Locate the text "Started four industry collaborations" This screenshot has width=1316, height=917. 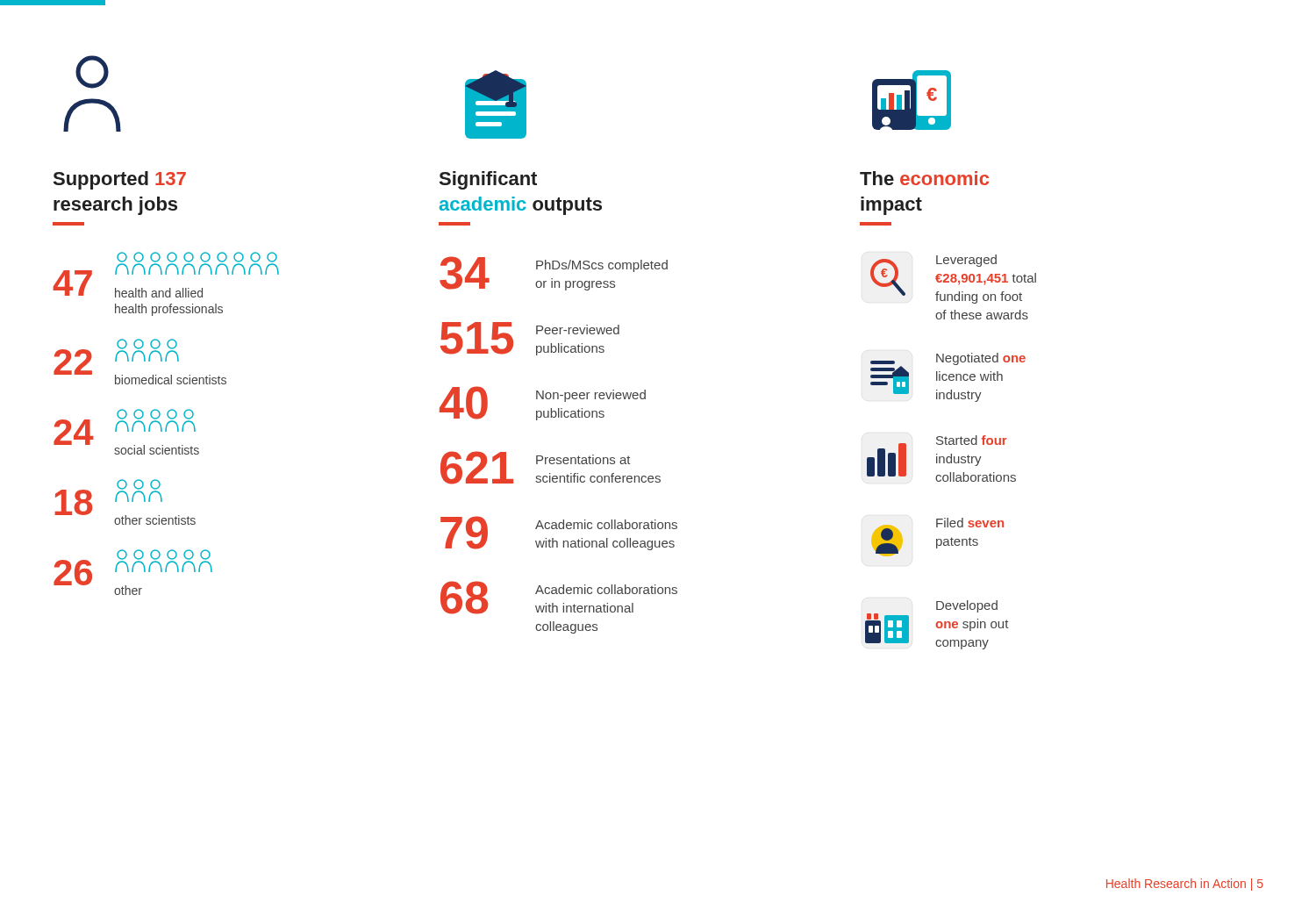[938, 460]
